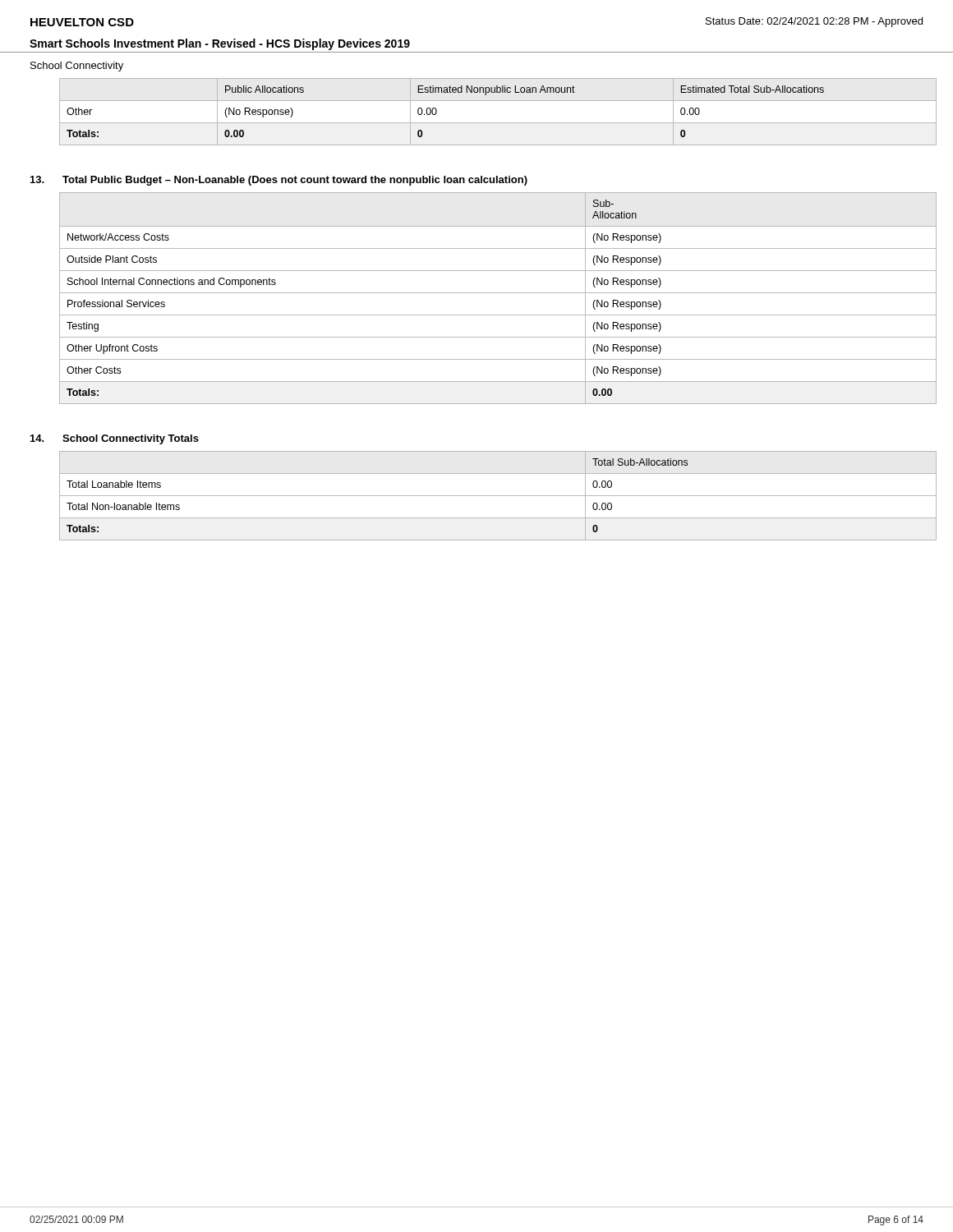Locate the element starting "School Connectivity"

point(76,65)
